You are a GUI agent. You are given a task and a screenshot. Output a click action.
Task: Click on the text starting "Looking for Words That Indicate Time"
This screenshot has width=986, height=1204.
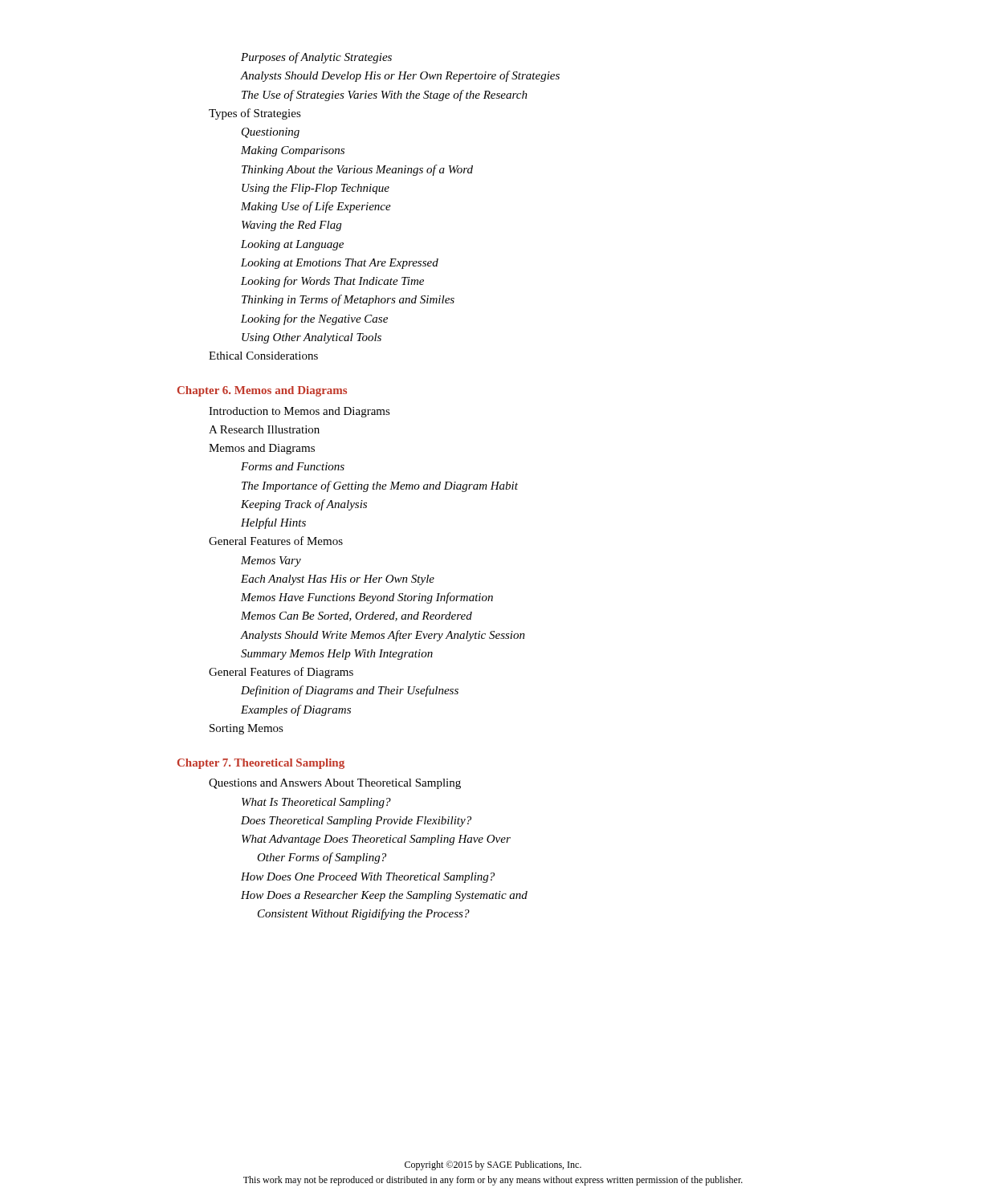333,281
